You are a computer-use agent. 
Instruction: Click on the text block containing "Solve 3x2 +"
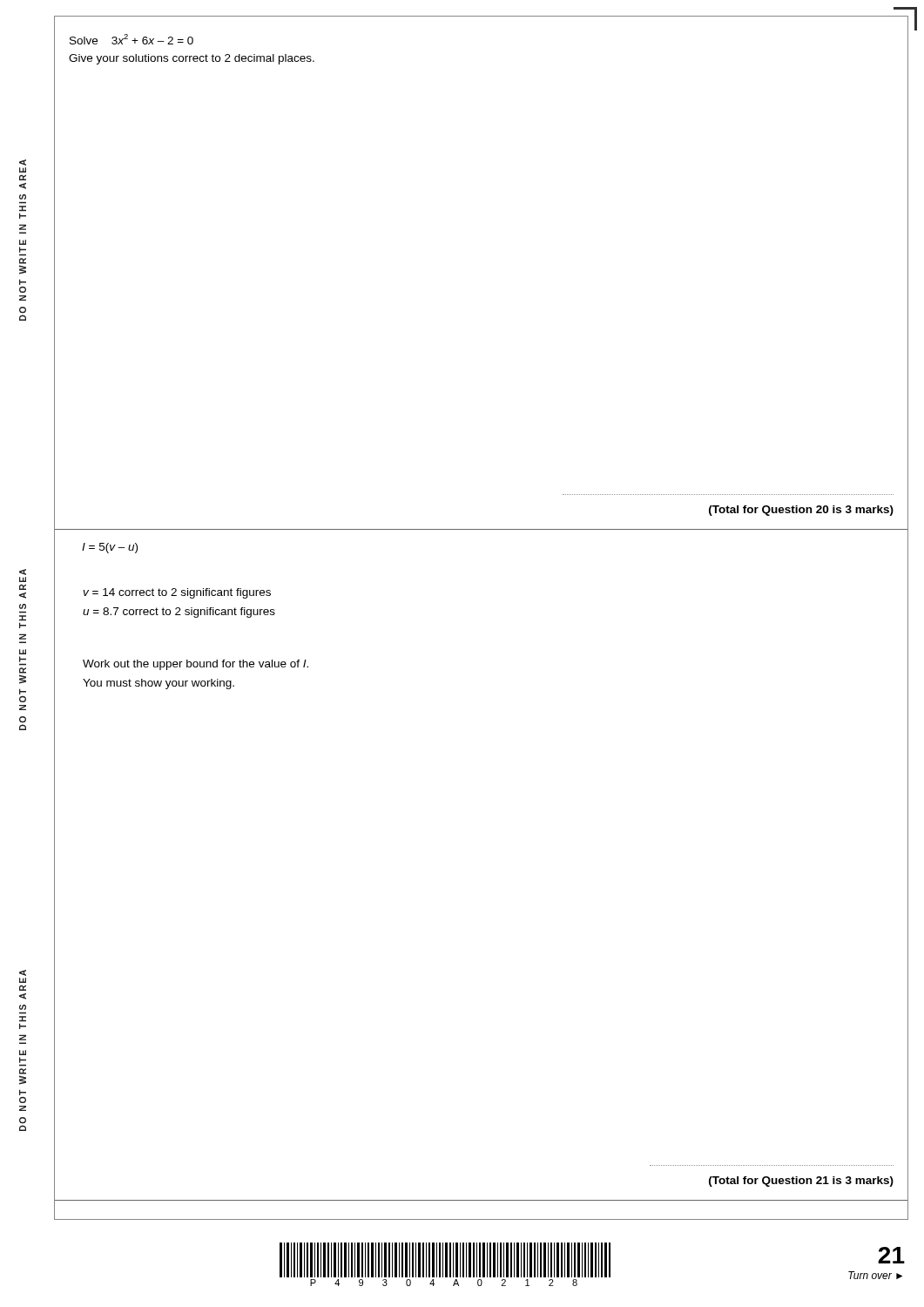coord(192,48)
